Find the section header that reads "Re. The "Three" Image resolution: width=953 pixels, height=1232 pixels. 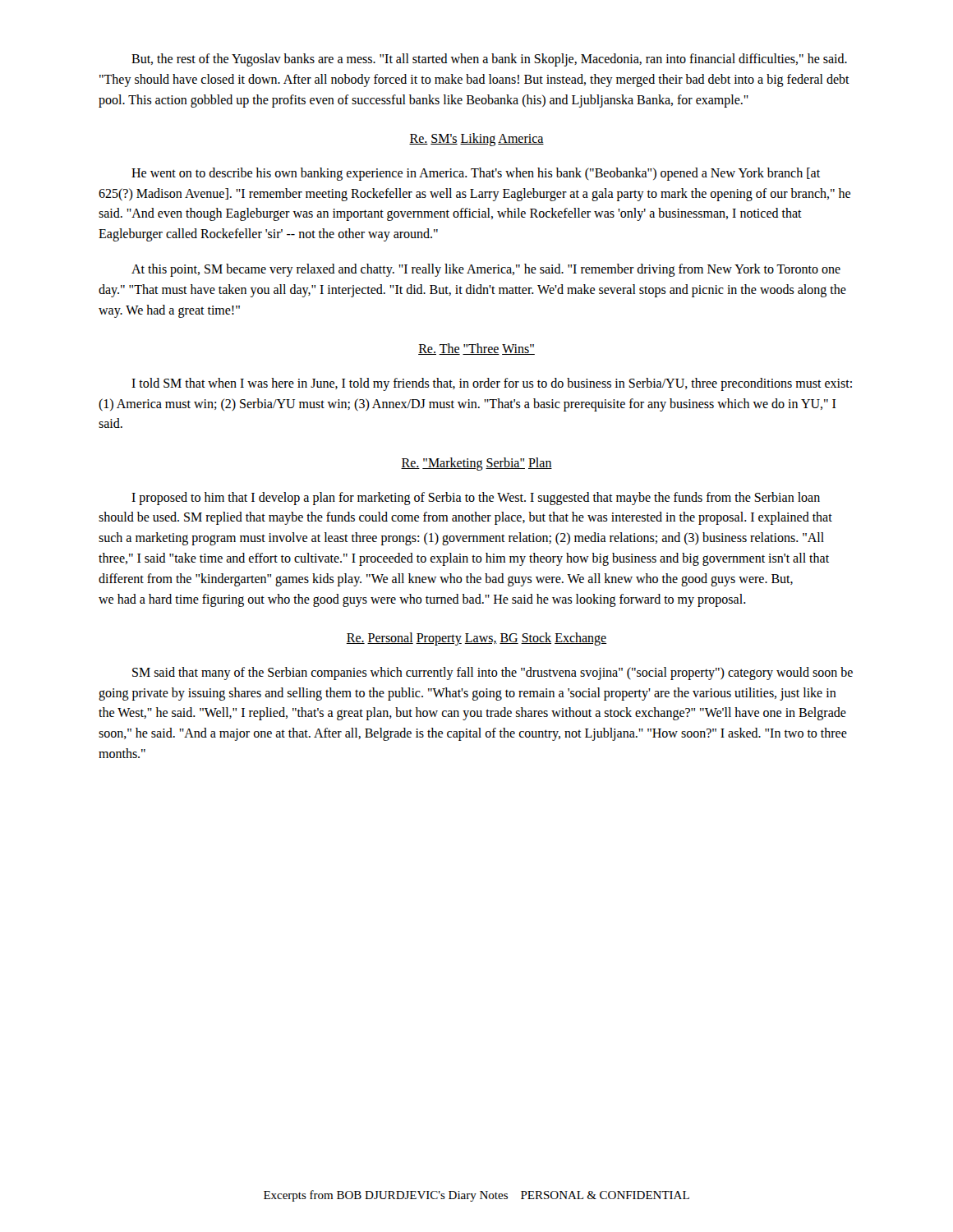pos(476,349)
